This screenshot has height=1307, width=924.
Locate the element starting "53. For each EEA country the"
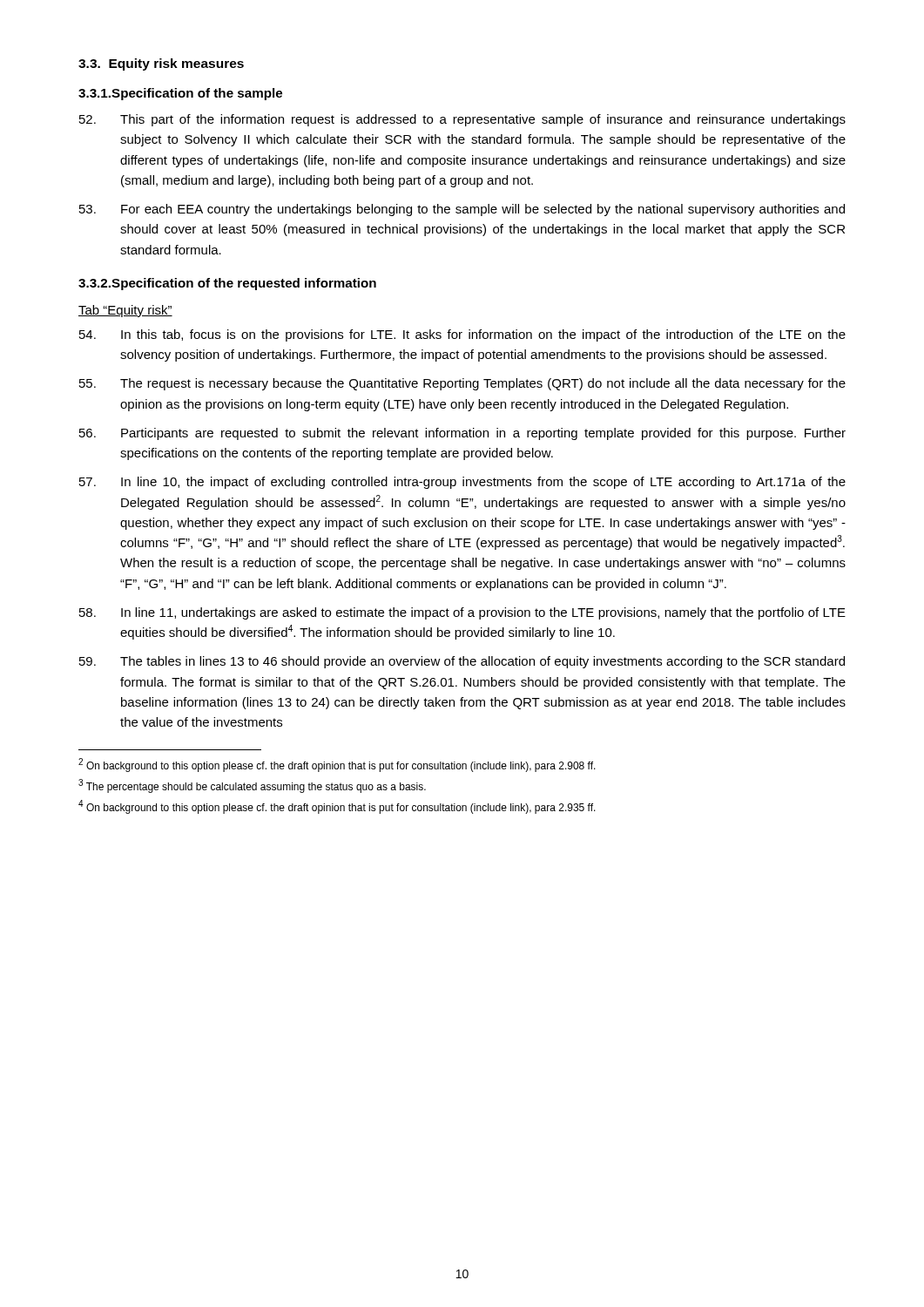click(x=462, y=229)
